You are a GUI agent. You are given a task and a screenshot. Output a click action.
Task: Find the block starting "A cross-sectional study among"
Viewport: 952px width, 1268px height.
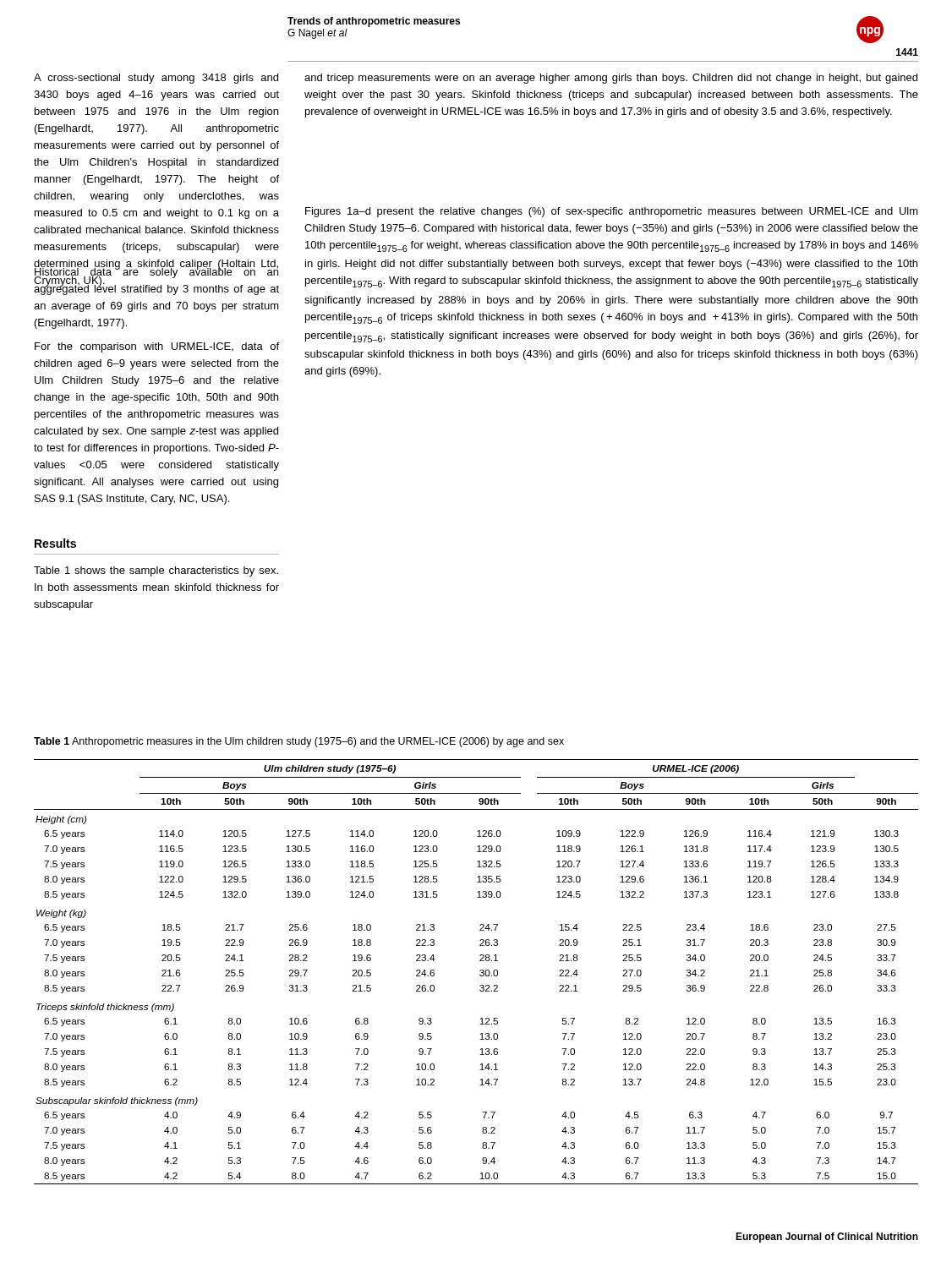click(x=156, y=179)
